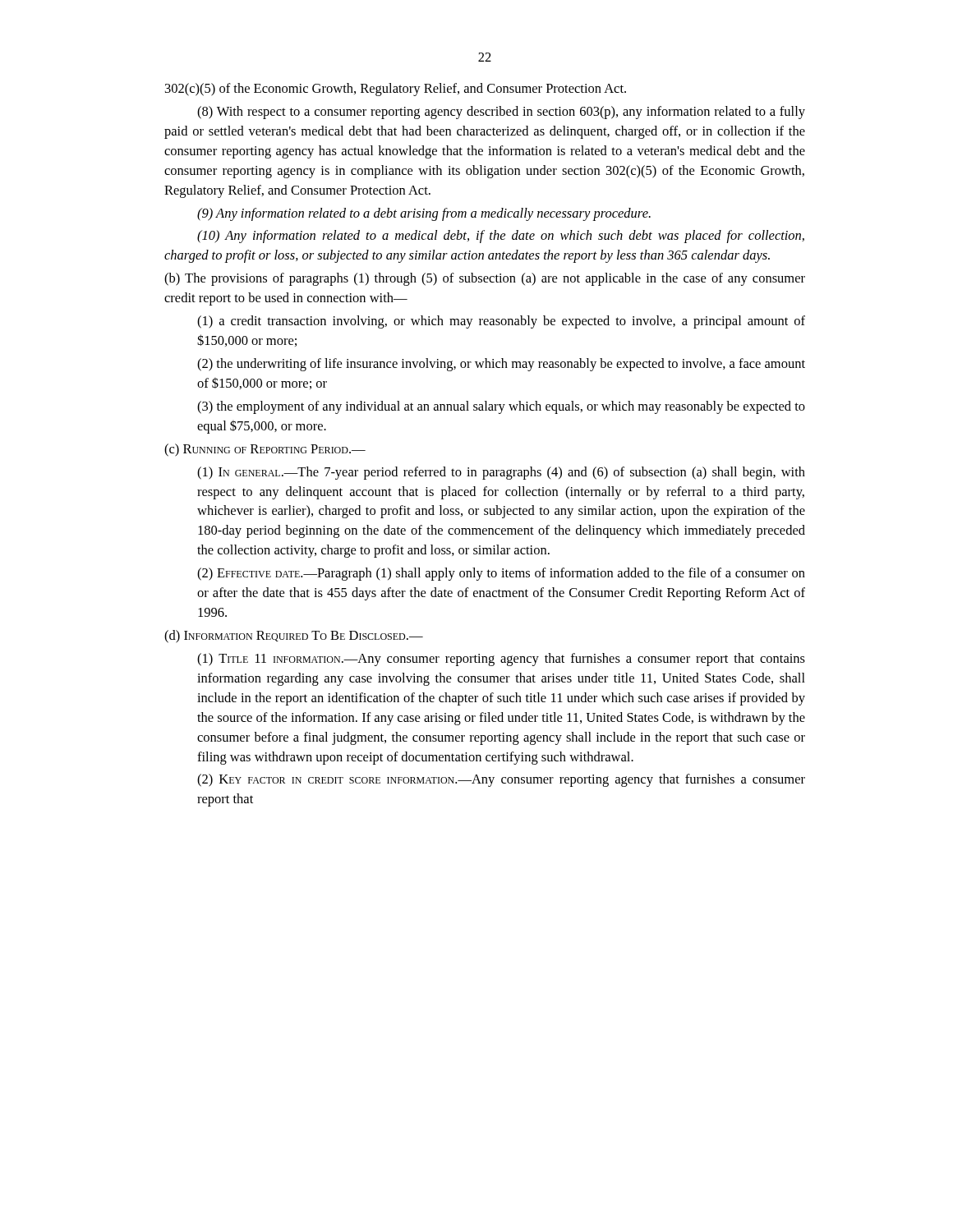Click on the list item containing "(2) the underwriting of life insurance involving, or"
The width and height of the screenshot is (953, 1232).
click(x=501, y=373)
